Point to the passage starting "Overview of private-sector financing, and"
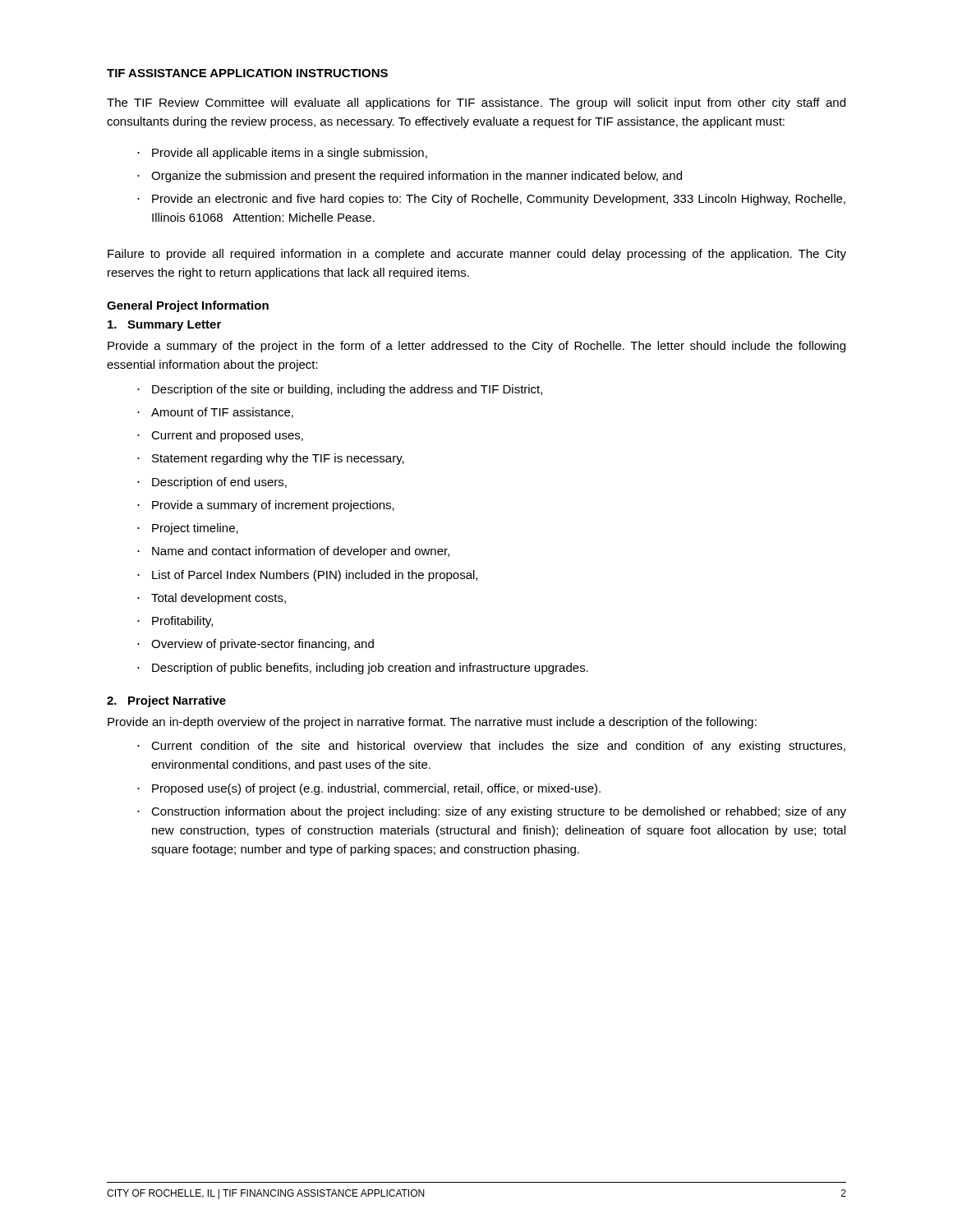Viewport: 953px width, 1232px height. point(263,644)
